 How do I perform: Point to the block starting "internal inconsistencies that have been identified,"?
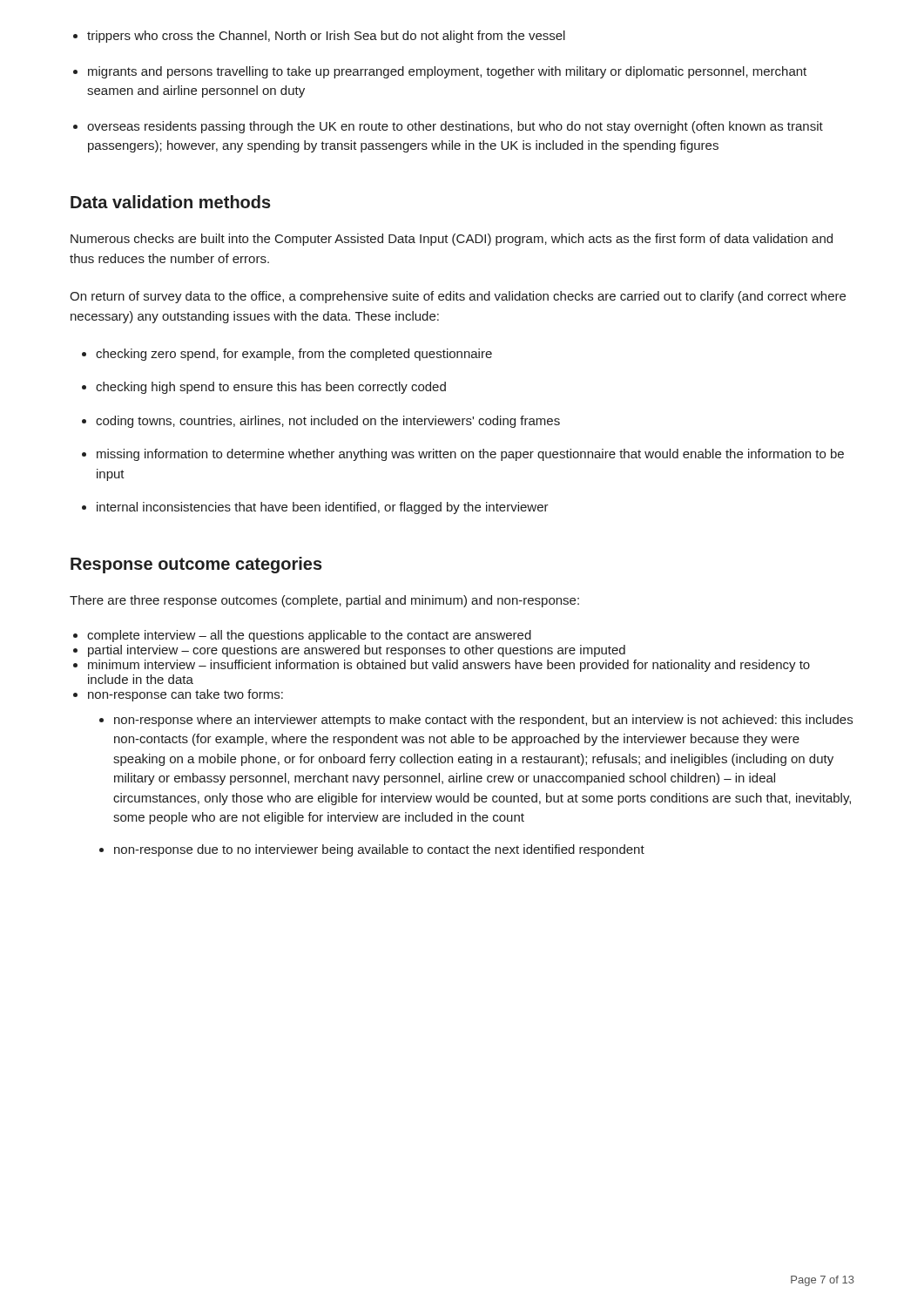[475, 507]
